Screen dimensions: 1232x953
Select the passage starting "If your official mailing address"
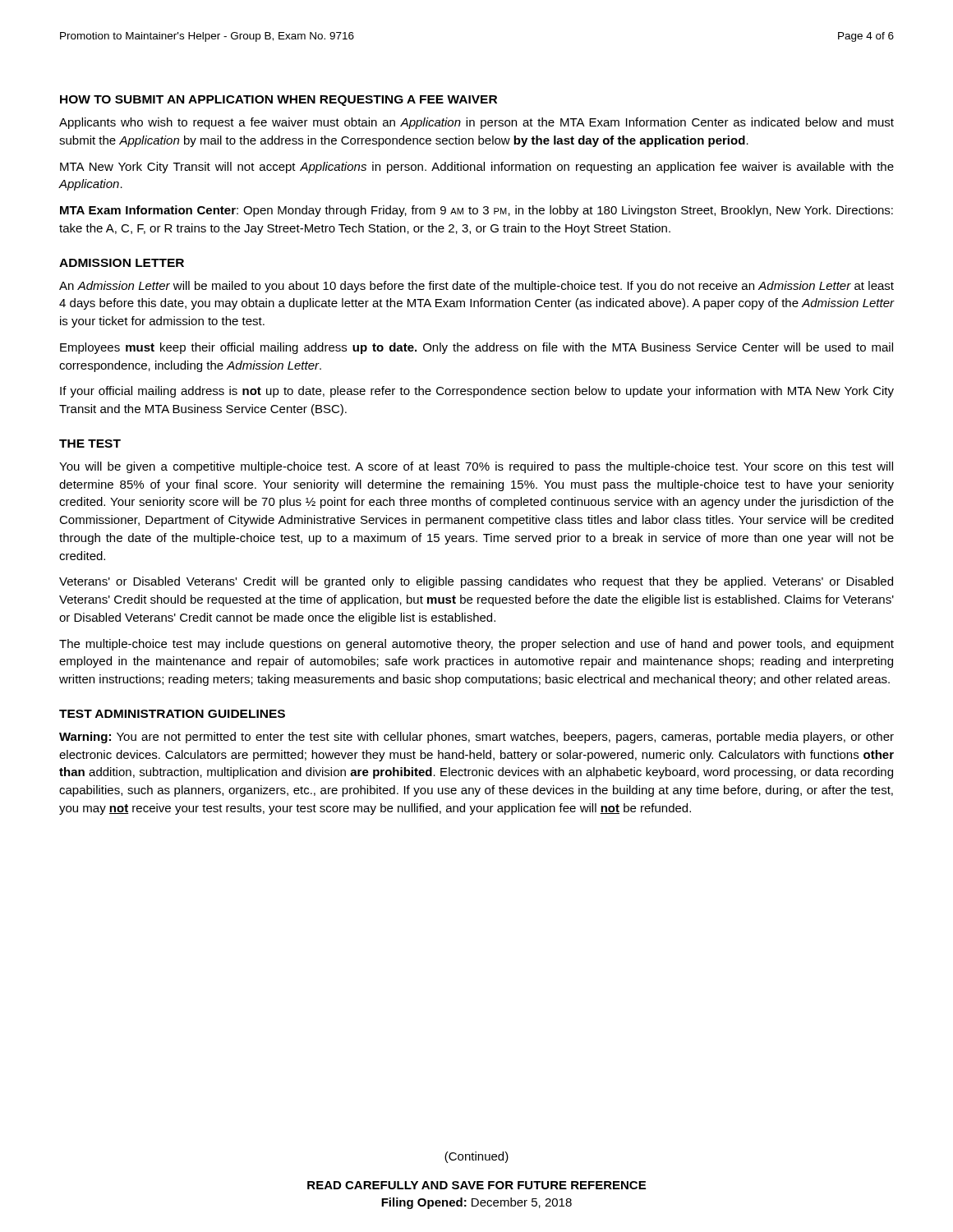pos(476,400)
